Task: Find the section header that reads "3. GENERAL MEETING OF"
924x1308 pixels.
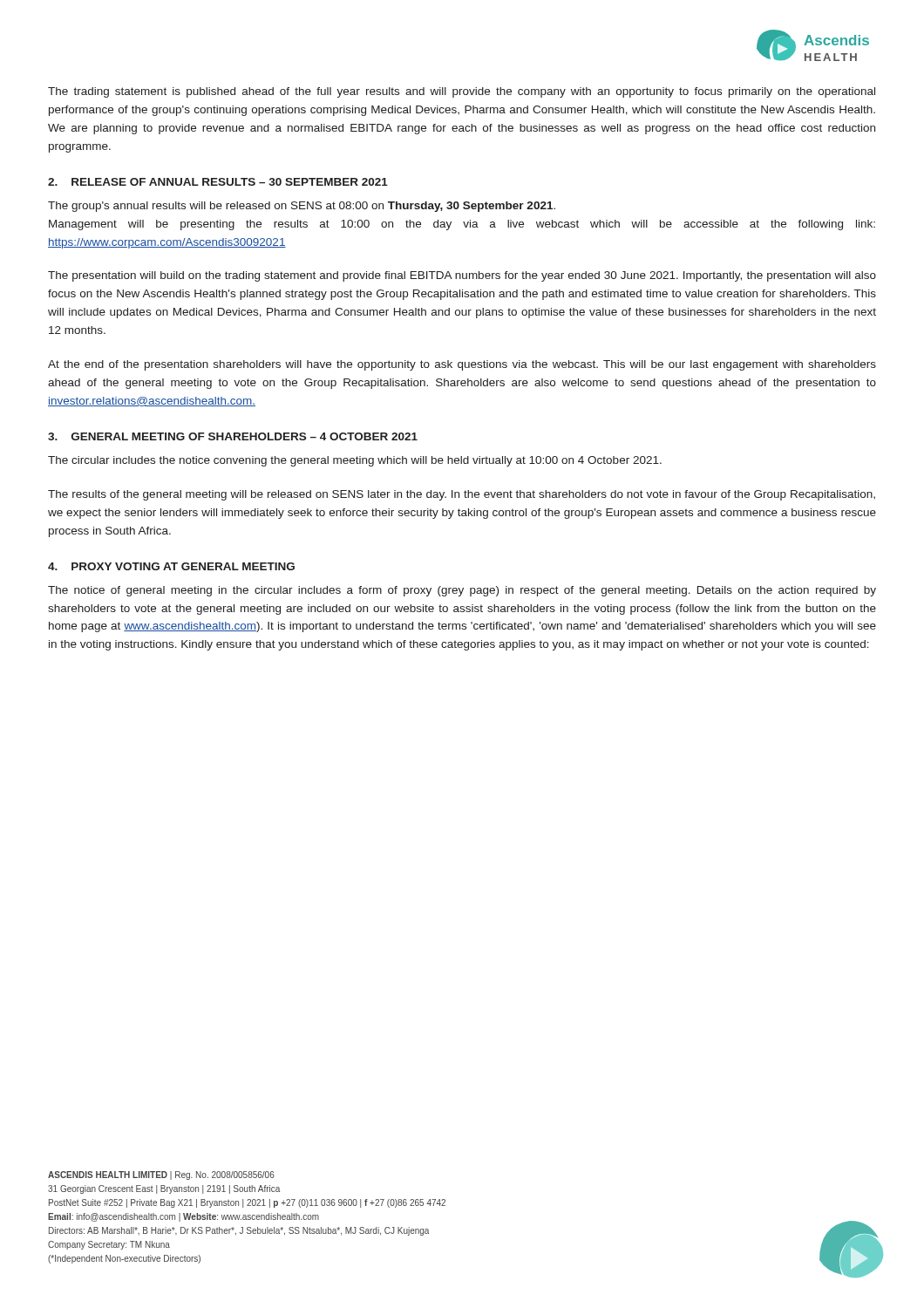Action: pyautogui.click(x=233, y=436)
